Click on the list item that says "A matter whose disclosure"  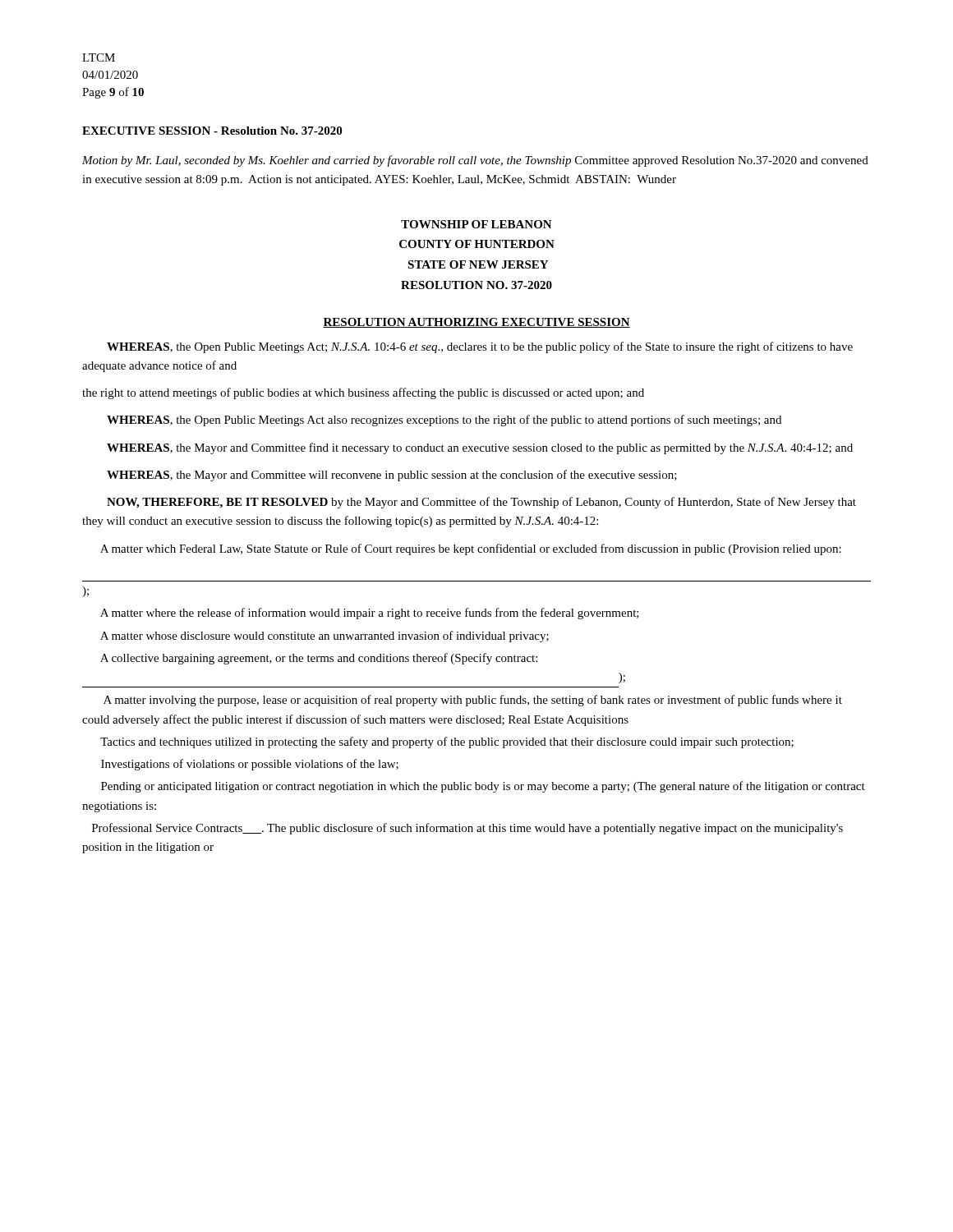[316, 635]
